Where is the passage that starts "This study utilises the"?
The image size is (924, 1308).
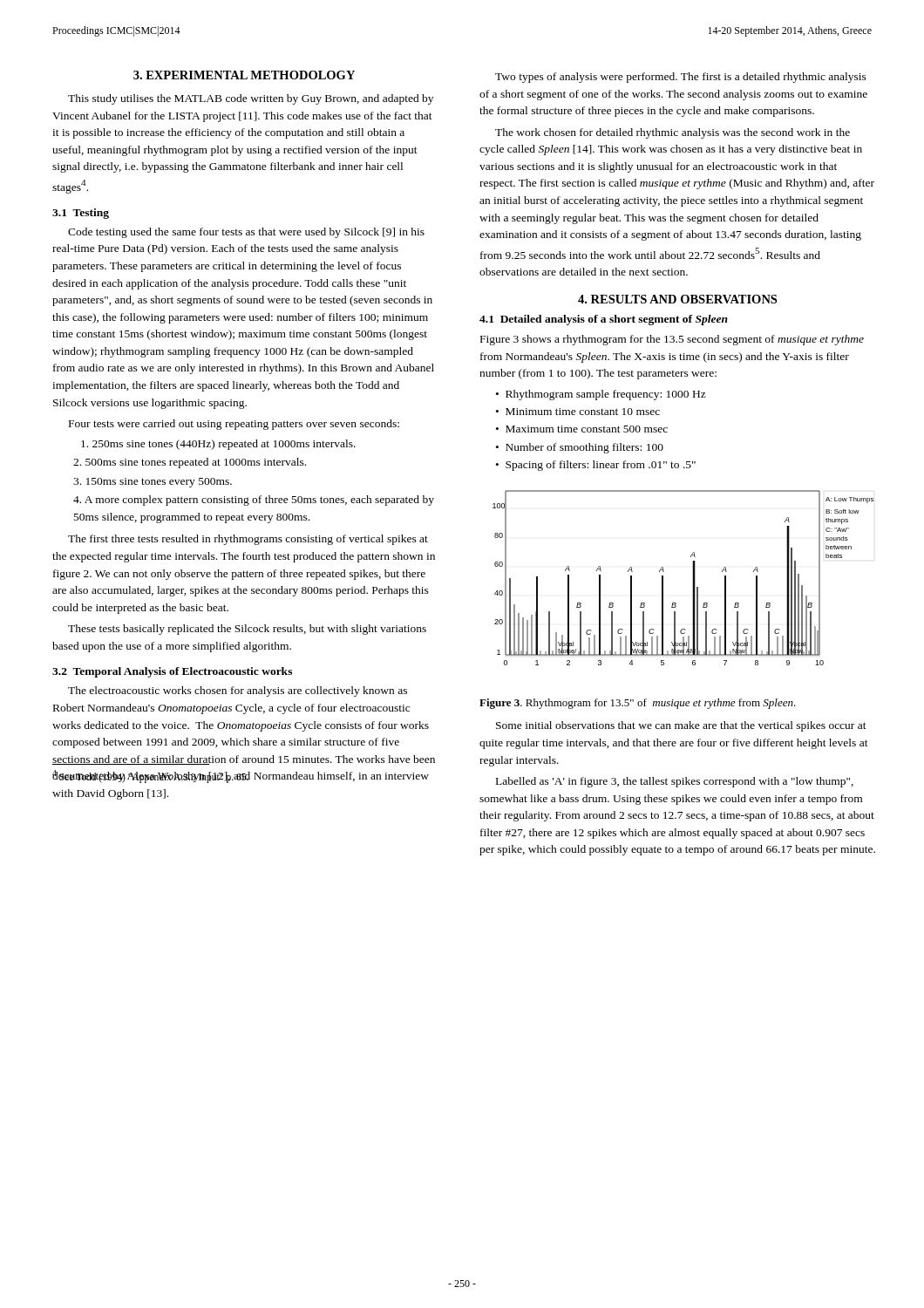243,142
